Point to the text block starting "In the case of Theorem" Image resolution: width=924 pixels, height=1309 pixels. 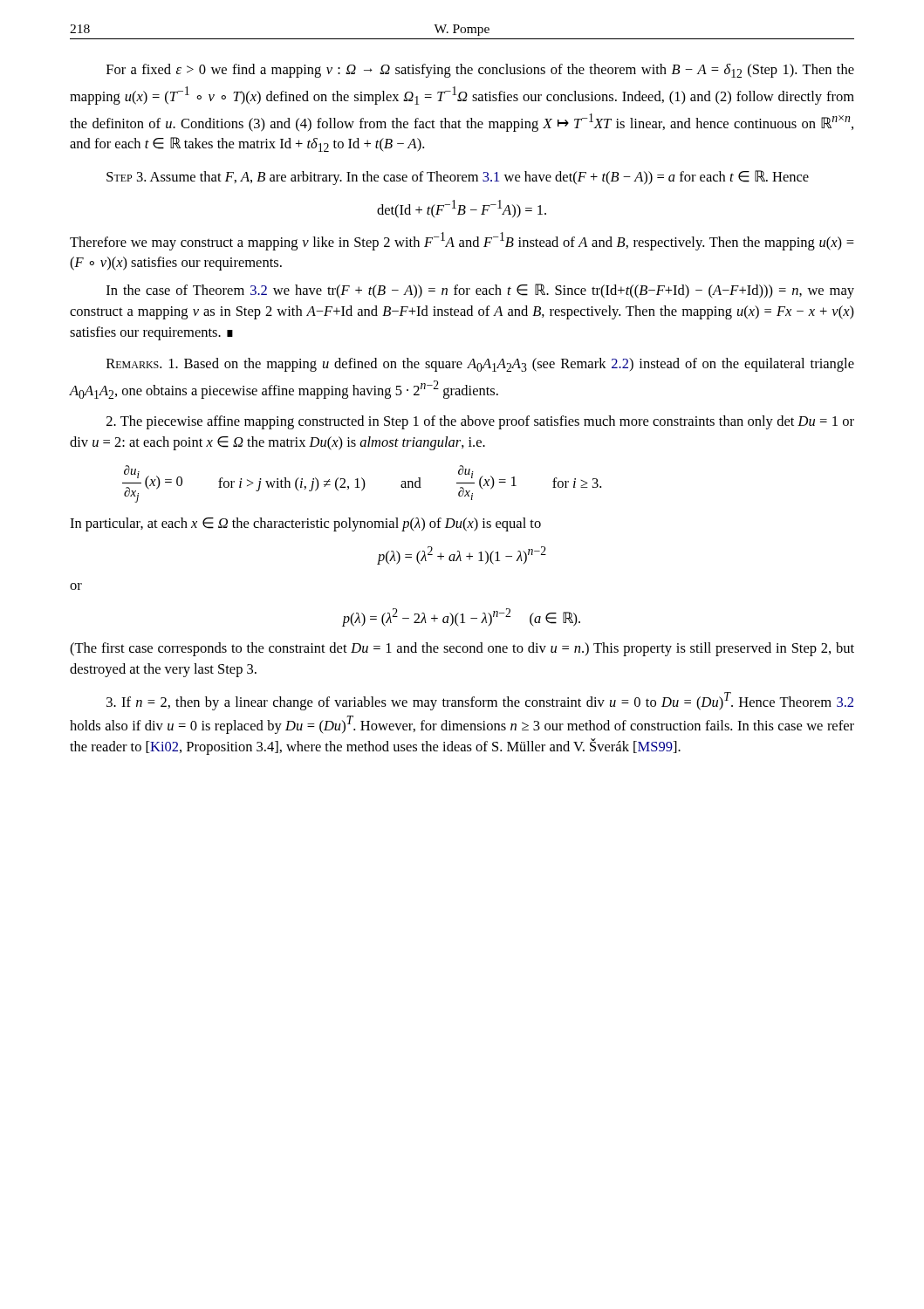pos(462,312)
